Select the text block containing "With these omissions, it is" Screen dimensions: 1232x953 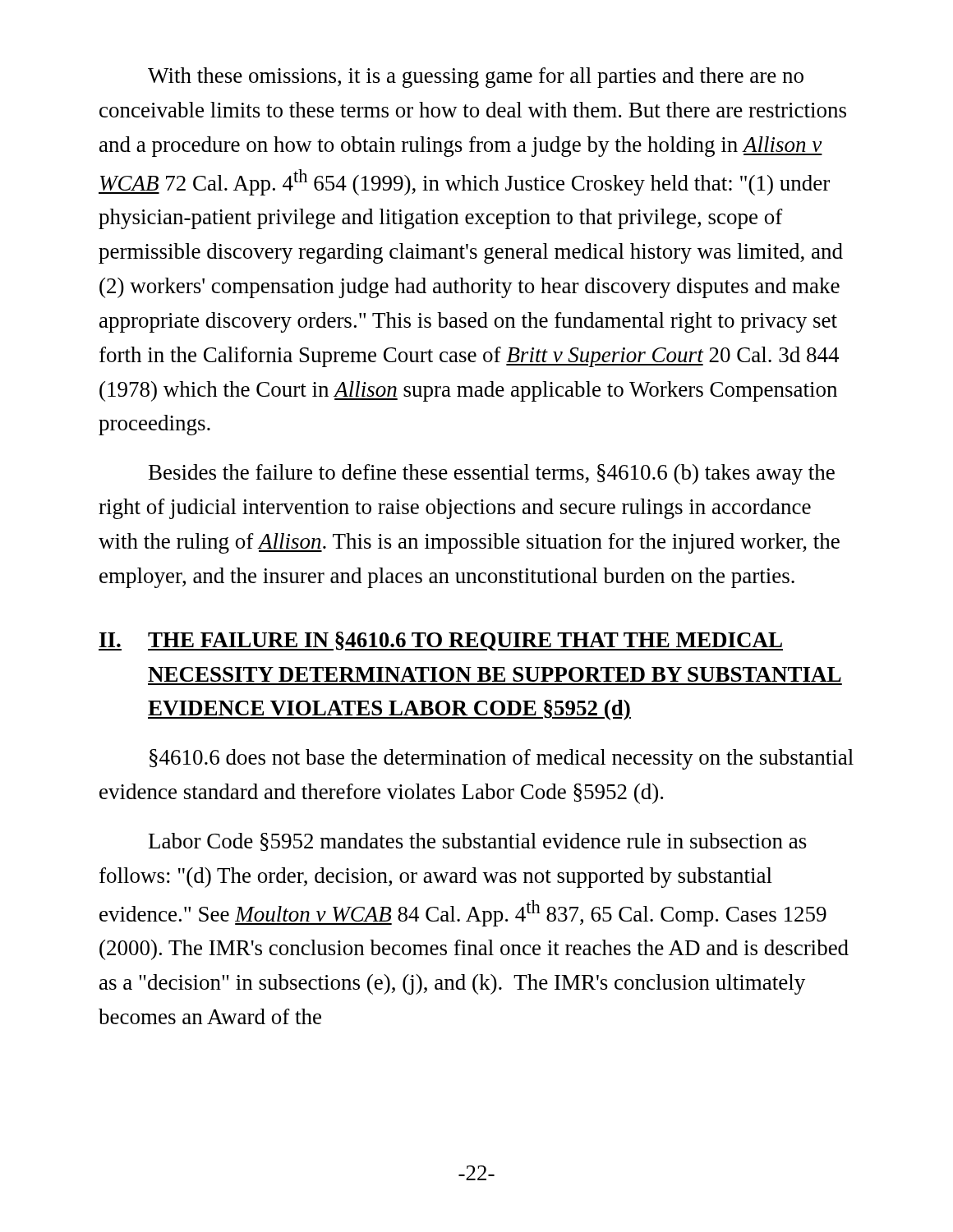pyautogui.click(x=473, y=249)
